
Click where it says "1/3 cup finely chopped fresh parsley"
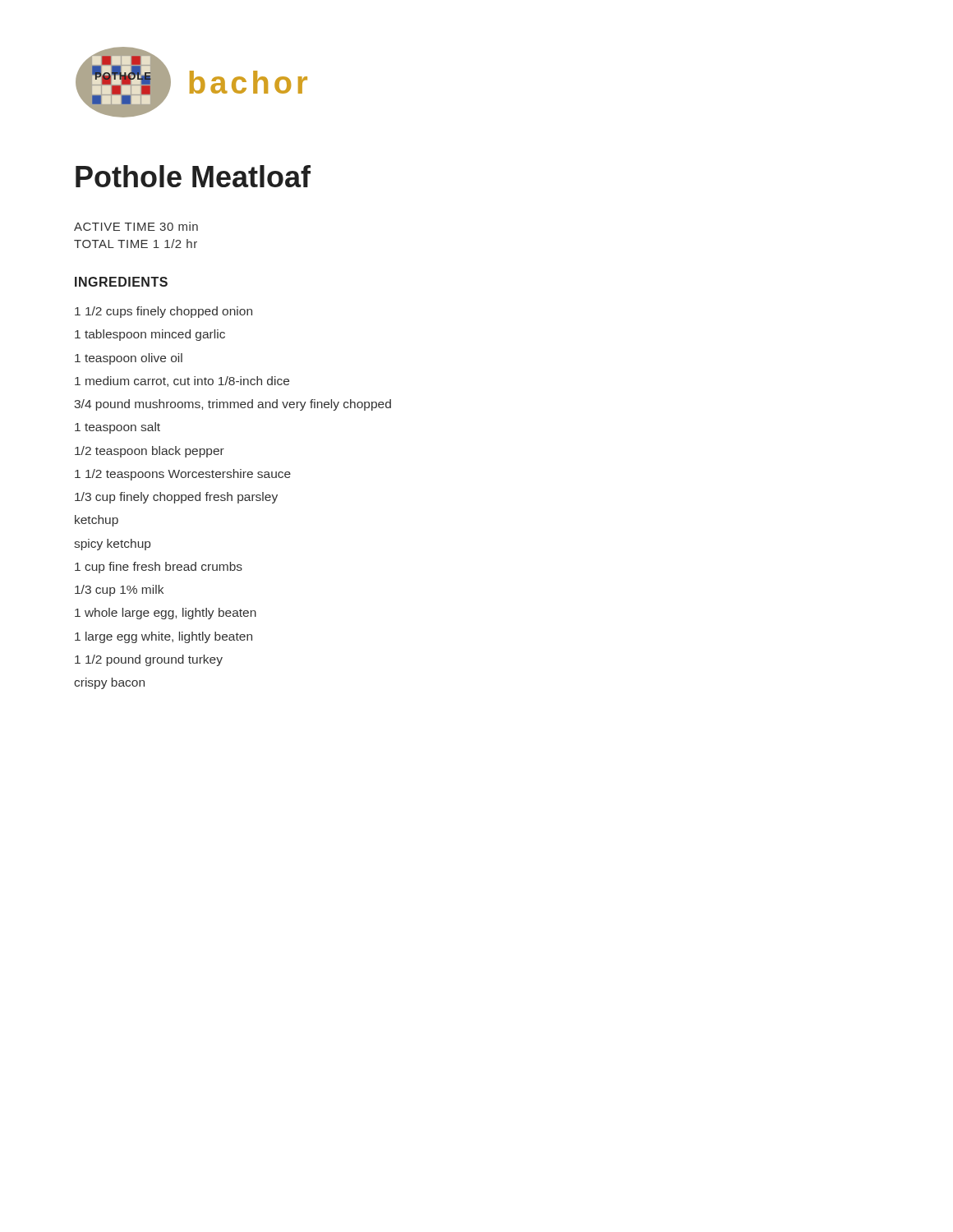point(176,496)
